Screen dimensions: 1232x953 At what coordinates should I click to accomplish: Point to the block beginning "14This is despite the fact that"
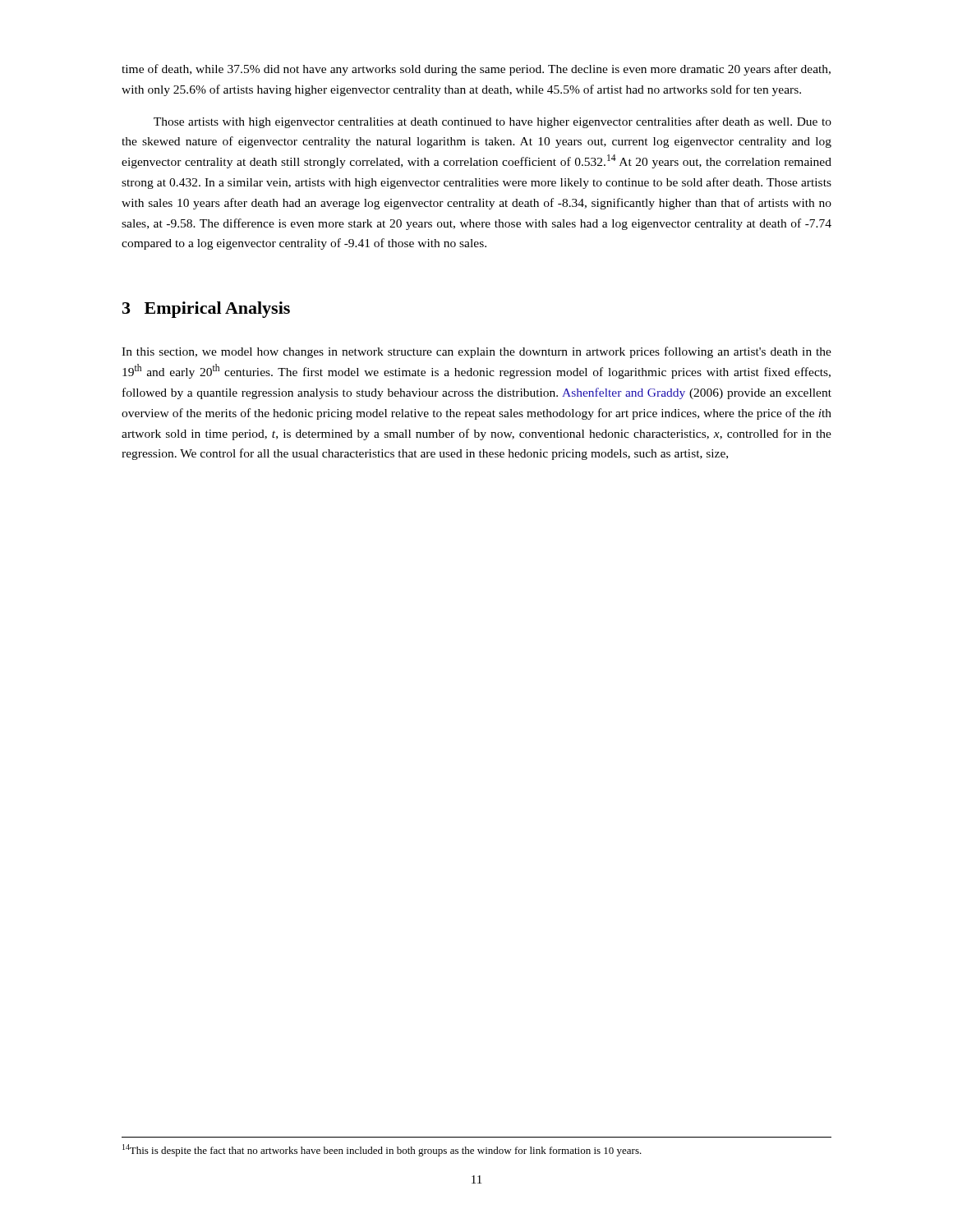(x=382, y=1149)
